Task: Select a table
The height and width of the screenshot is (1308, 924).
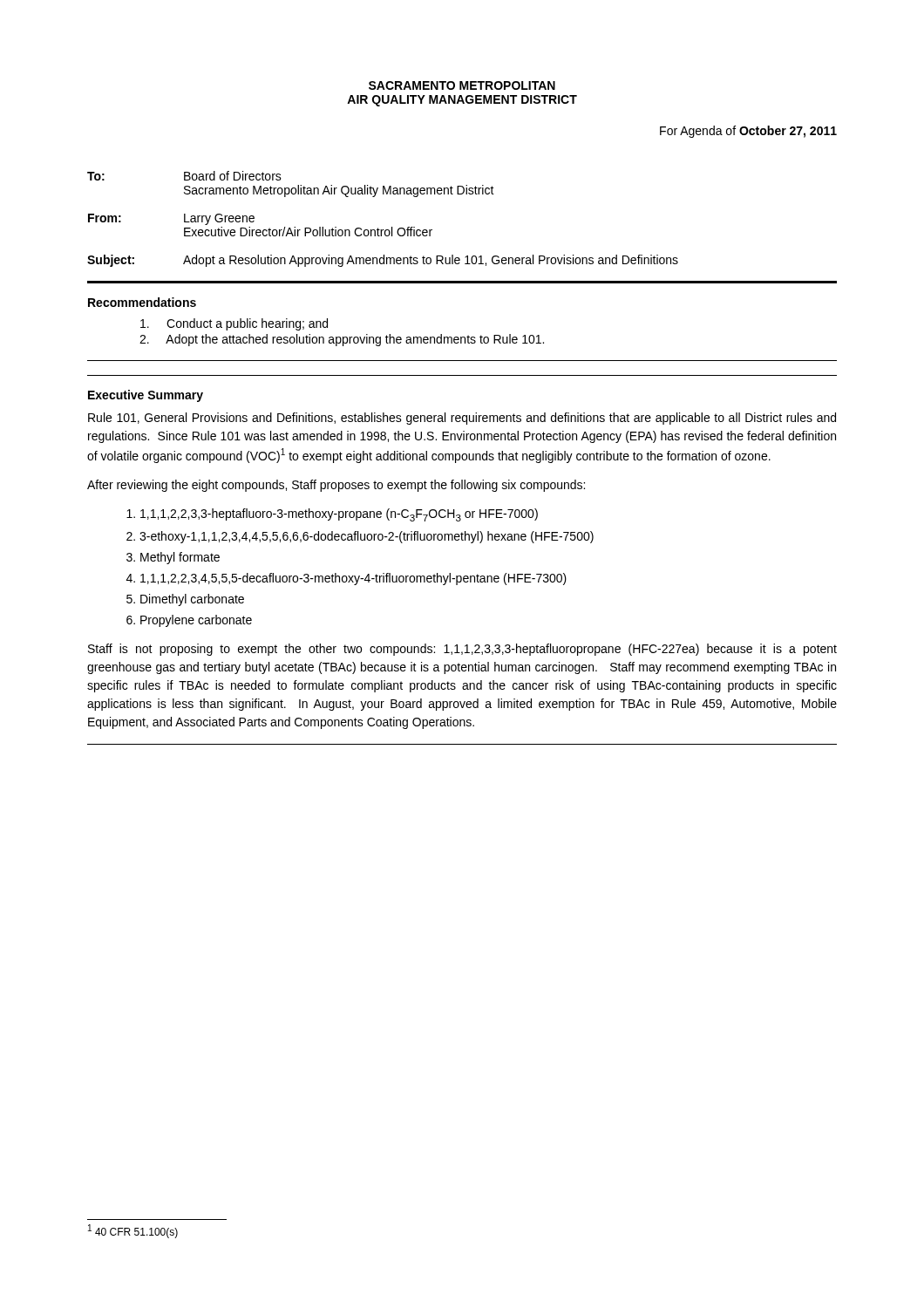Action: [x=462, y=222]
